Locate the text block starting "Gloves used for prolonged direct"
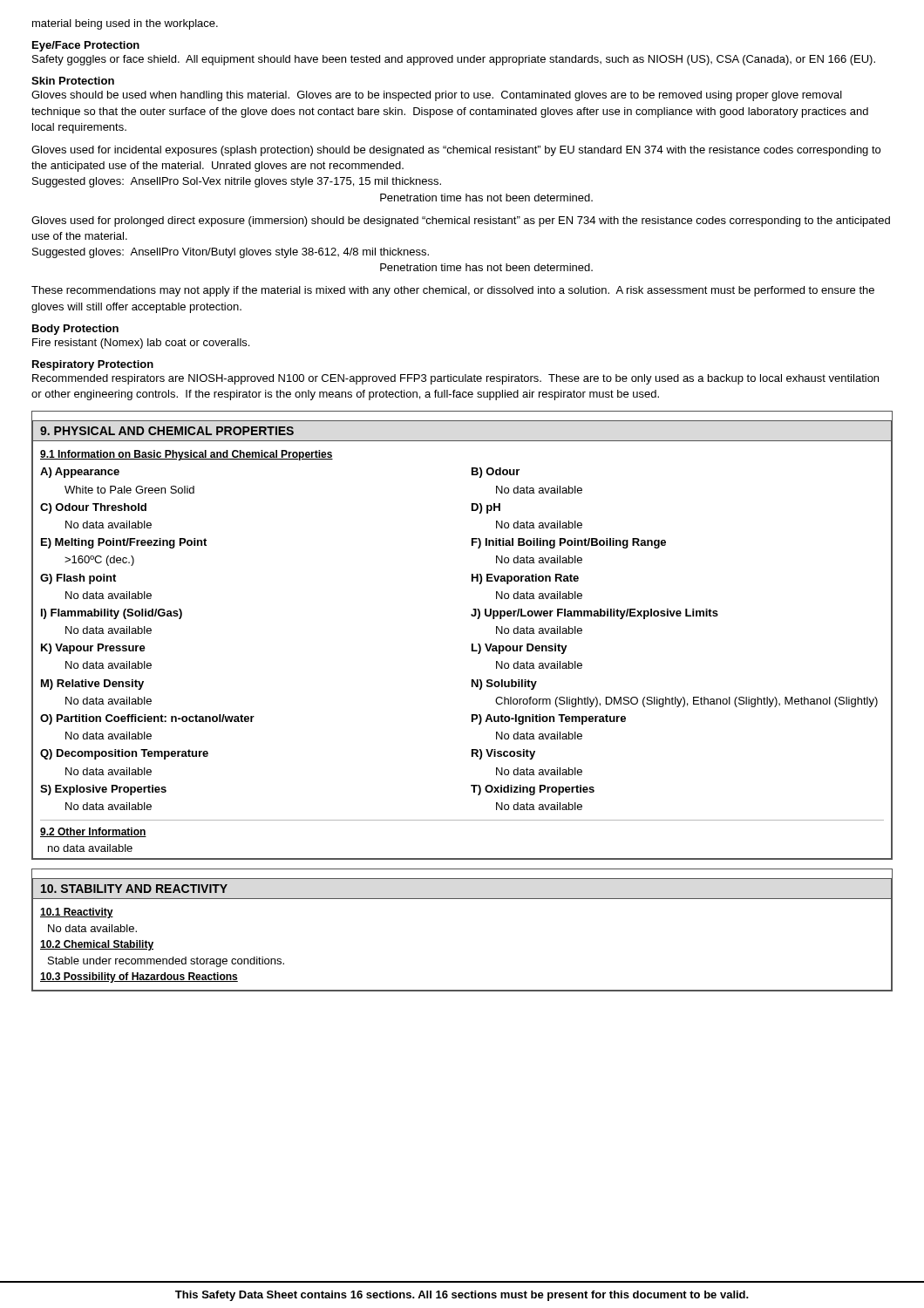924x1308 pixels. click(461, 221)
